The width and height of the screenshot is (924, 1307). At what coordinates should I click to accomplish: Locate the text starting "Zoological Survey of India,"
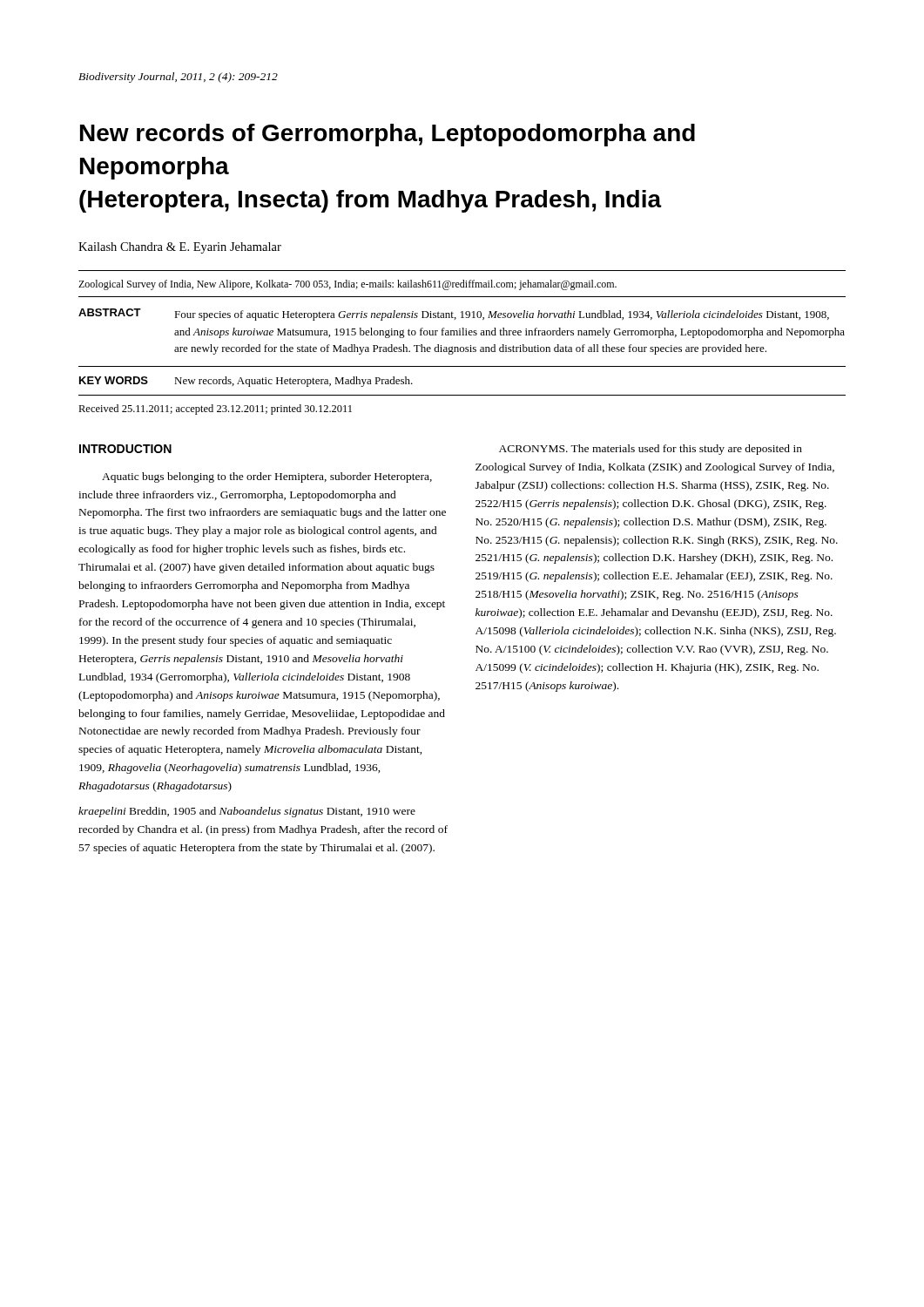click(x=348, y=284)
